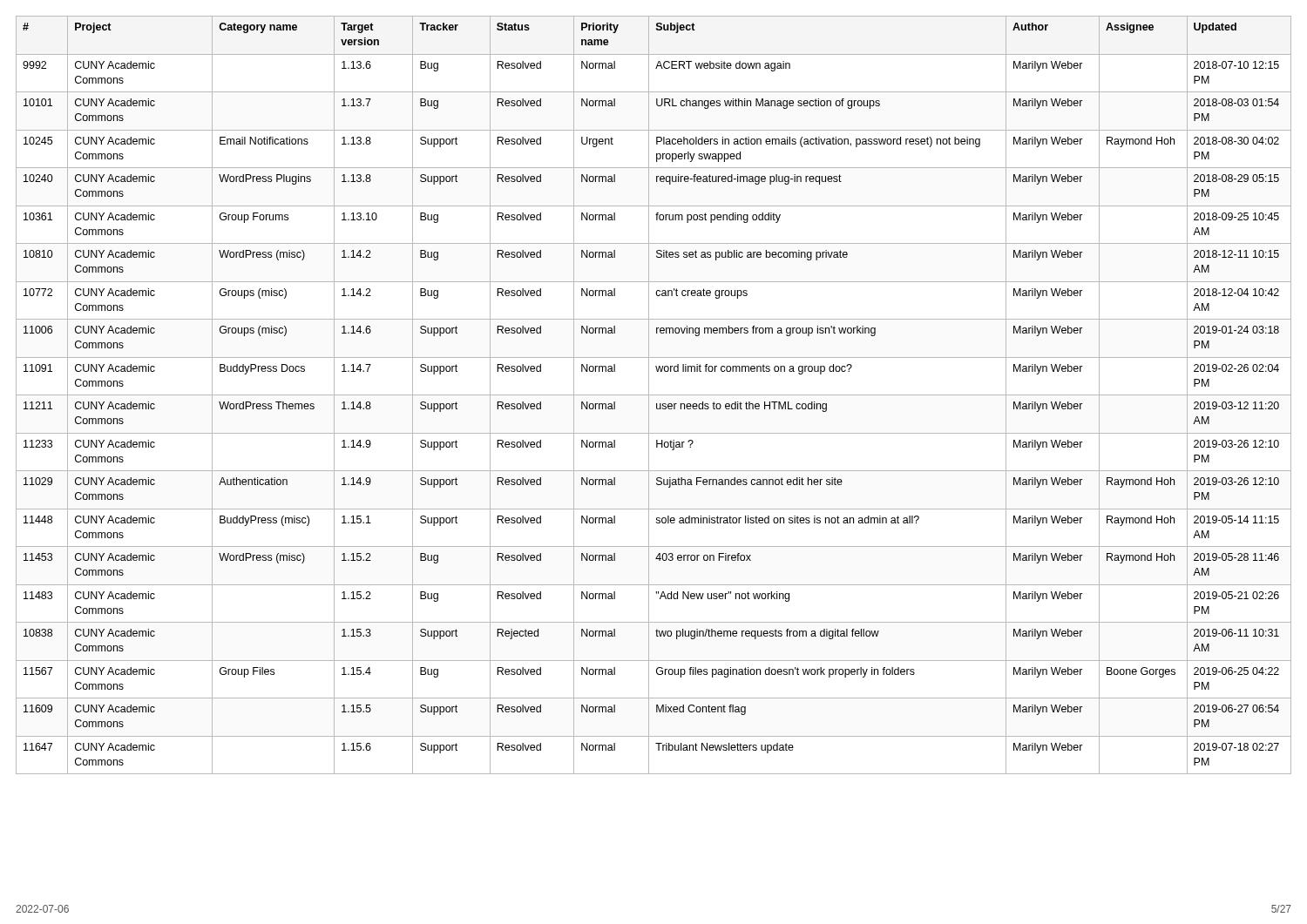Image resolution: width=1307 pixels, height=924 pixels.
Task: Find the table that mentions "Marilyn Weber"
Action: coord(654,395)
